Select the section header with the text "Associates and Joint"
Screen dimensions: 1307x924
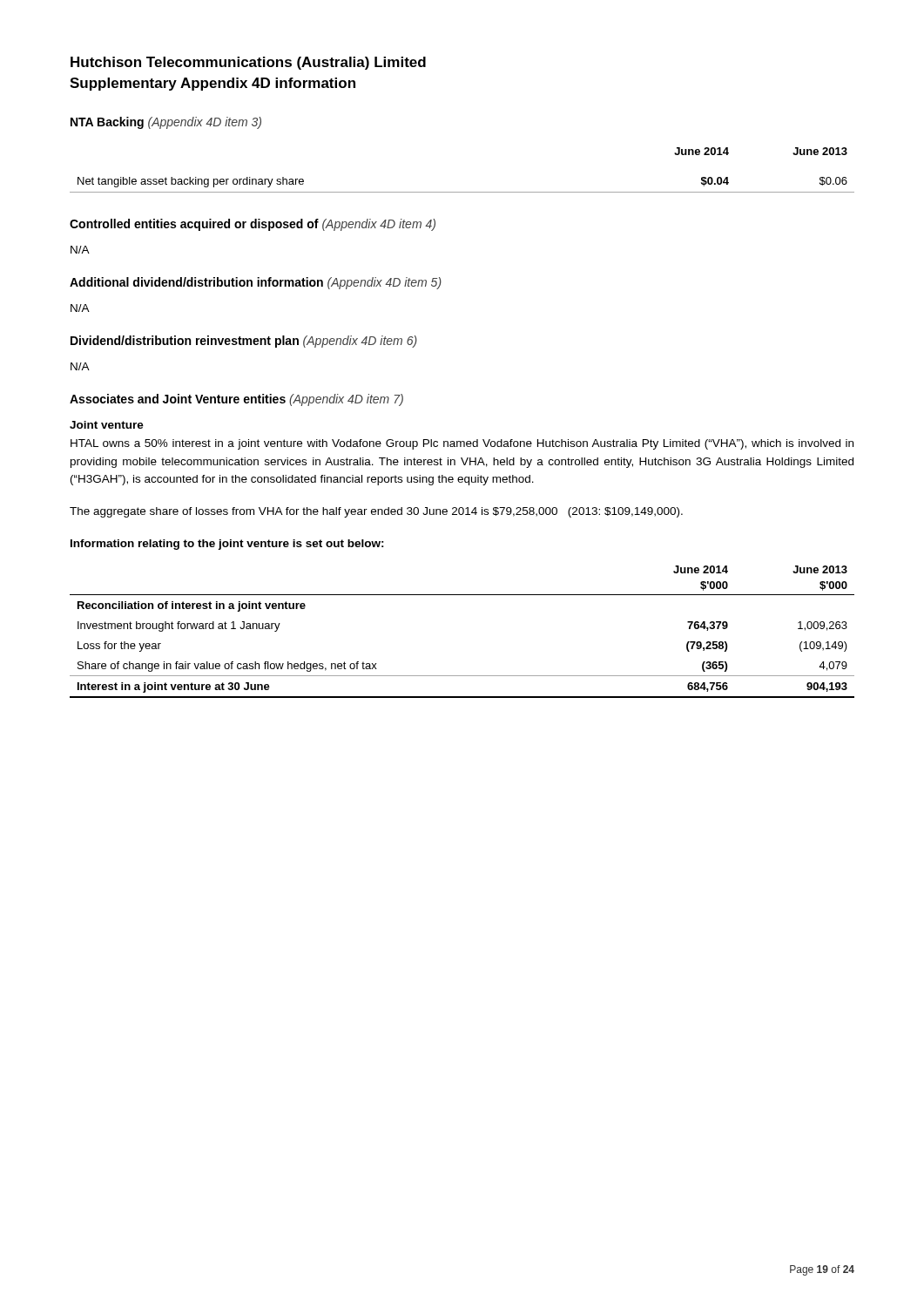click(237, 399)
